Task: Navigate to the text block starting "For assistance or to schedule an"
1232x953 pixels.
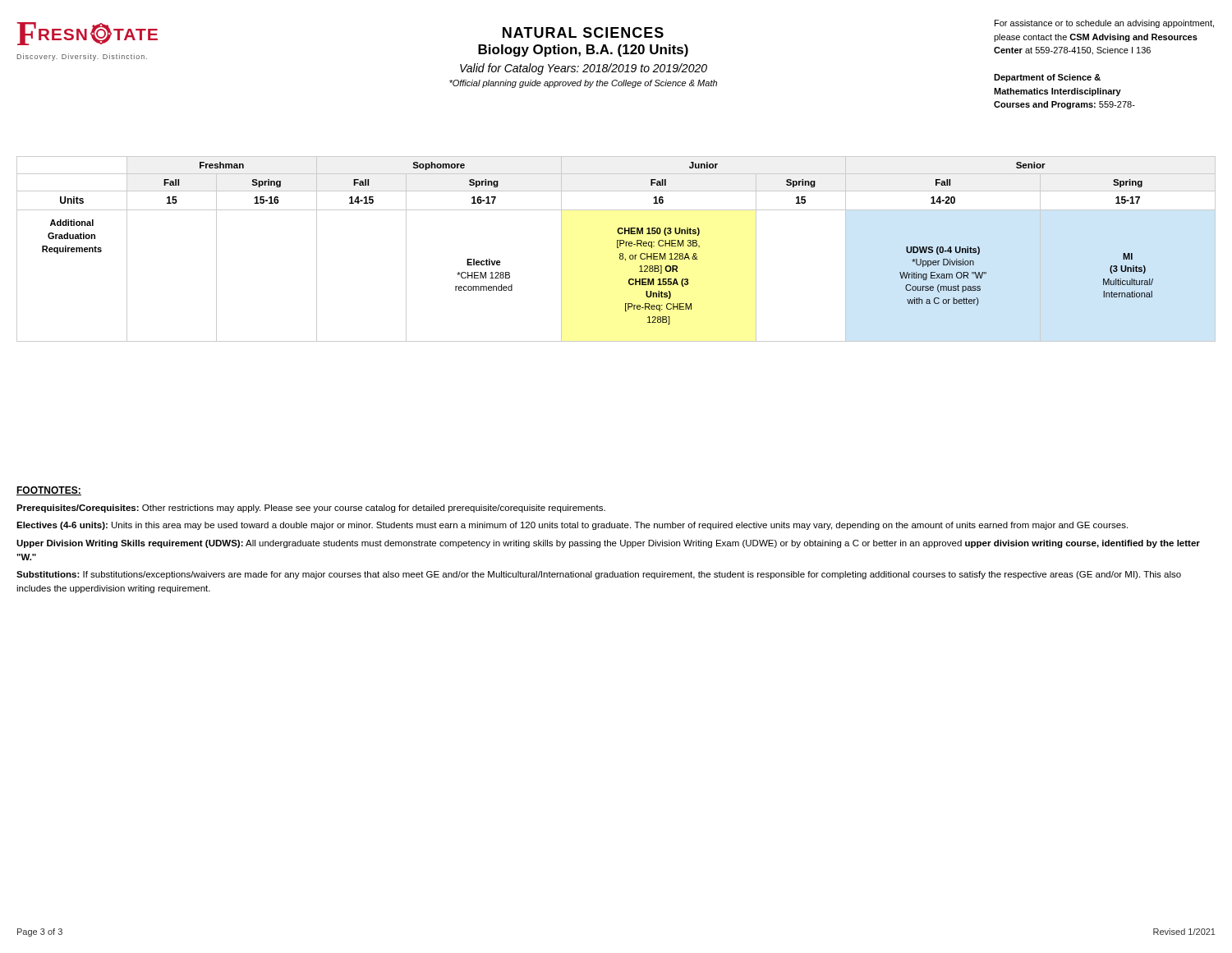Action: pyautogui.click(x=1104, y=64)
